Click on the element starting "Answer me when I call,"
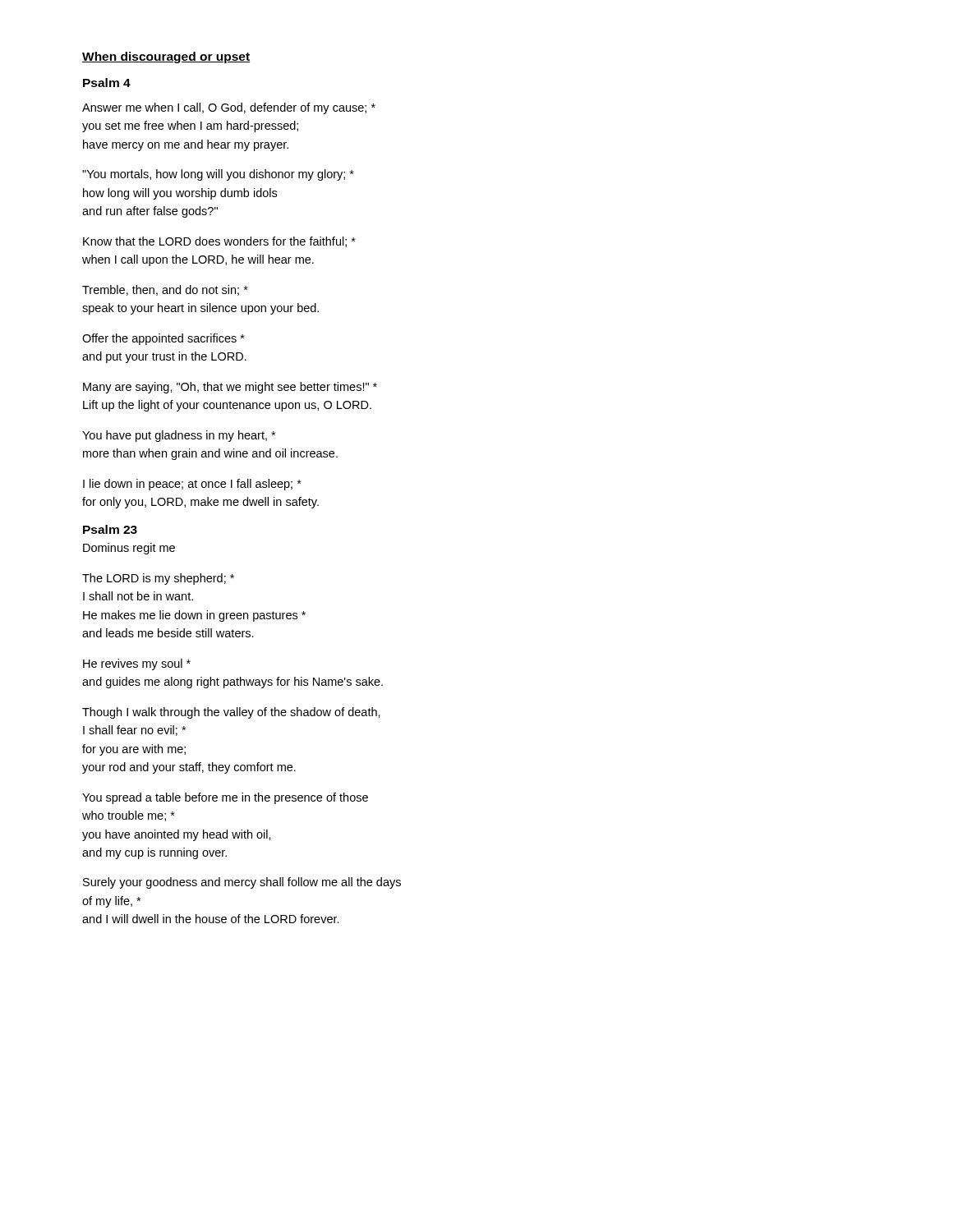 point(229,126)
